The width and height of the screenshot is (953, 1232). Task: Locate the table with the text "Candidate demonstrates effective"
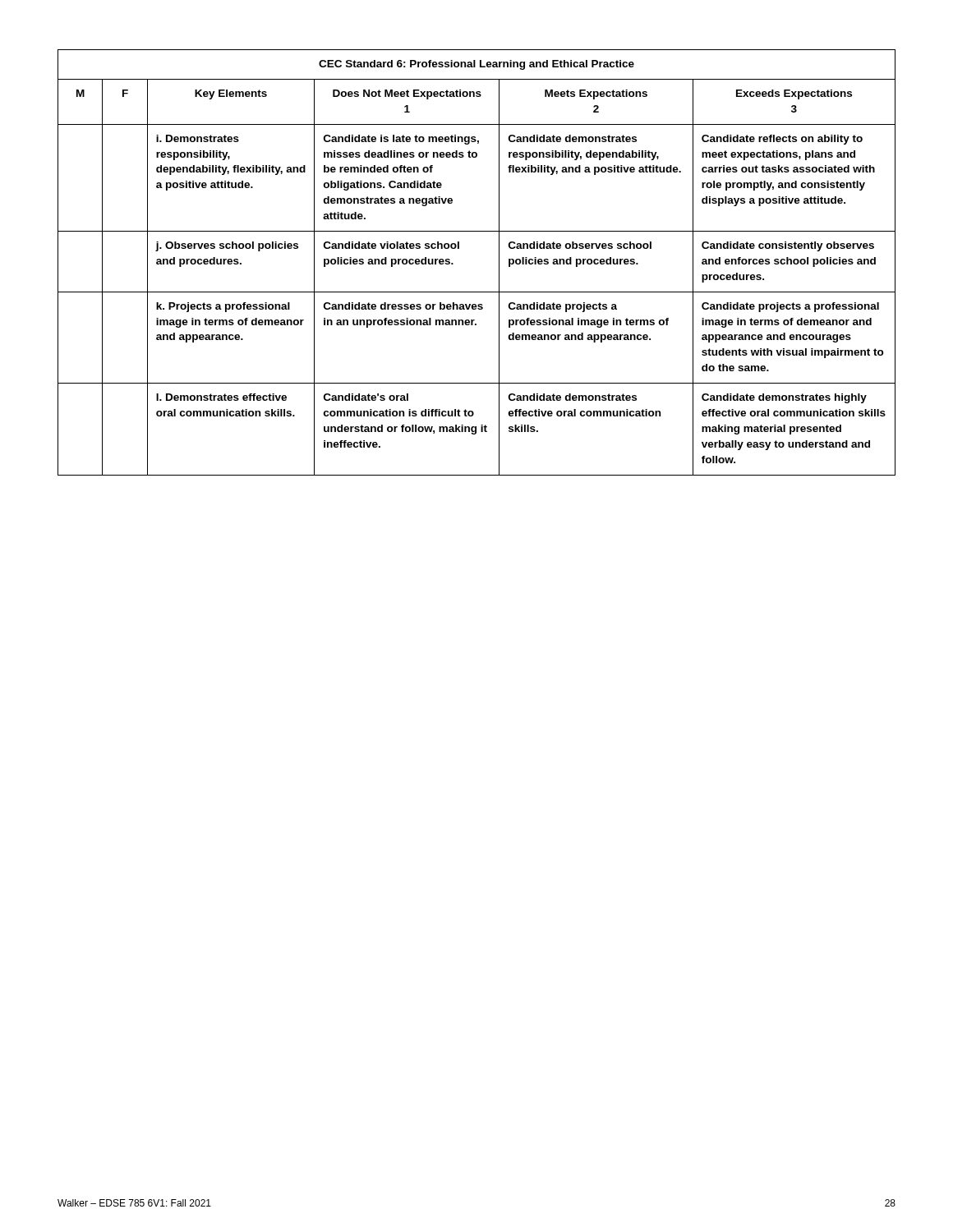(476, 262)
